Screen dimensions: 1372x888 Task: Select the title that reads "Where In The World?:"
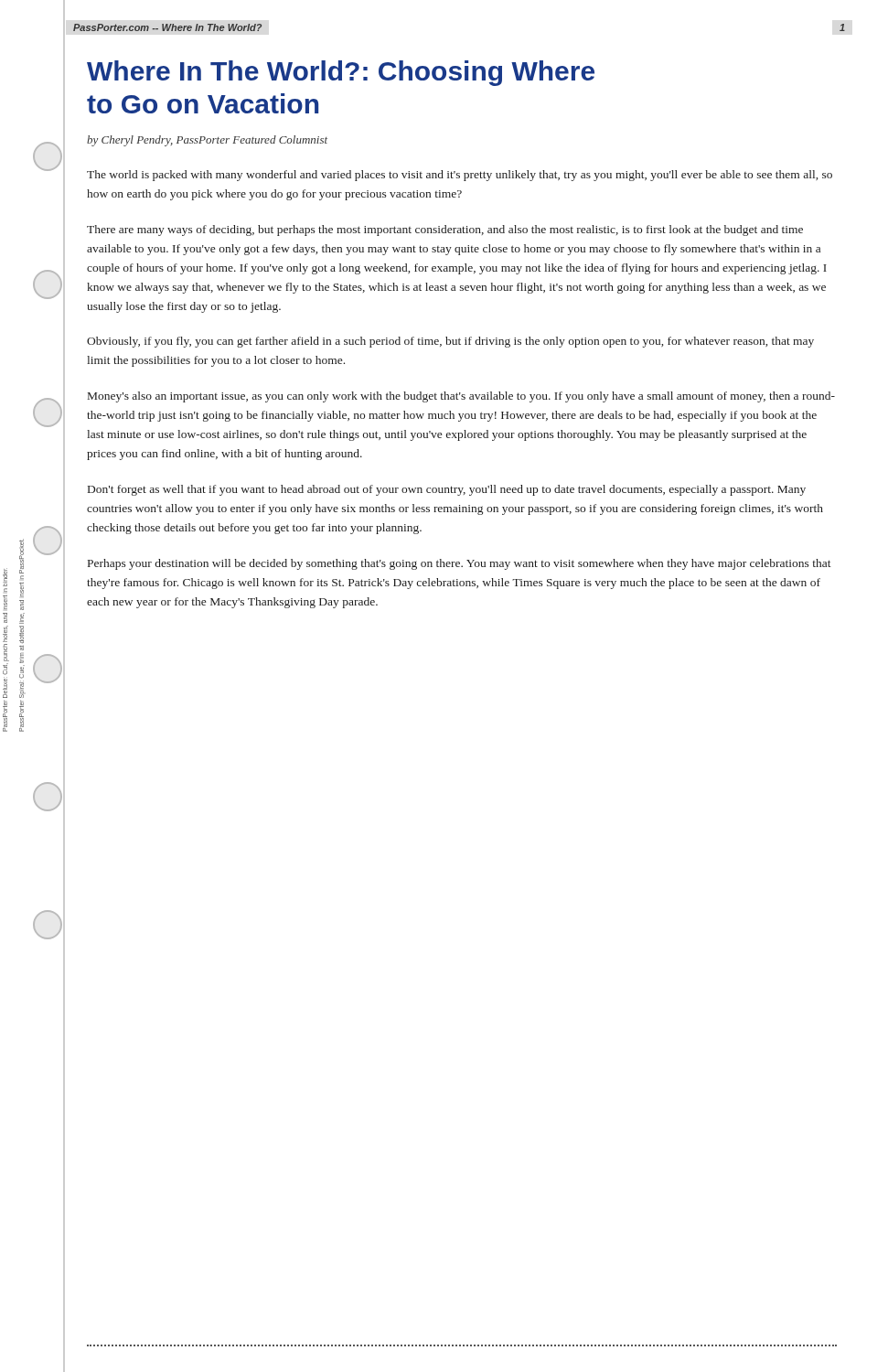point(341,87)
